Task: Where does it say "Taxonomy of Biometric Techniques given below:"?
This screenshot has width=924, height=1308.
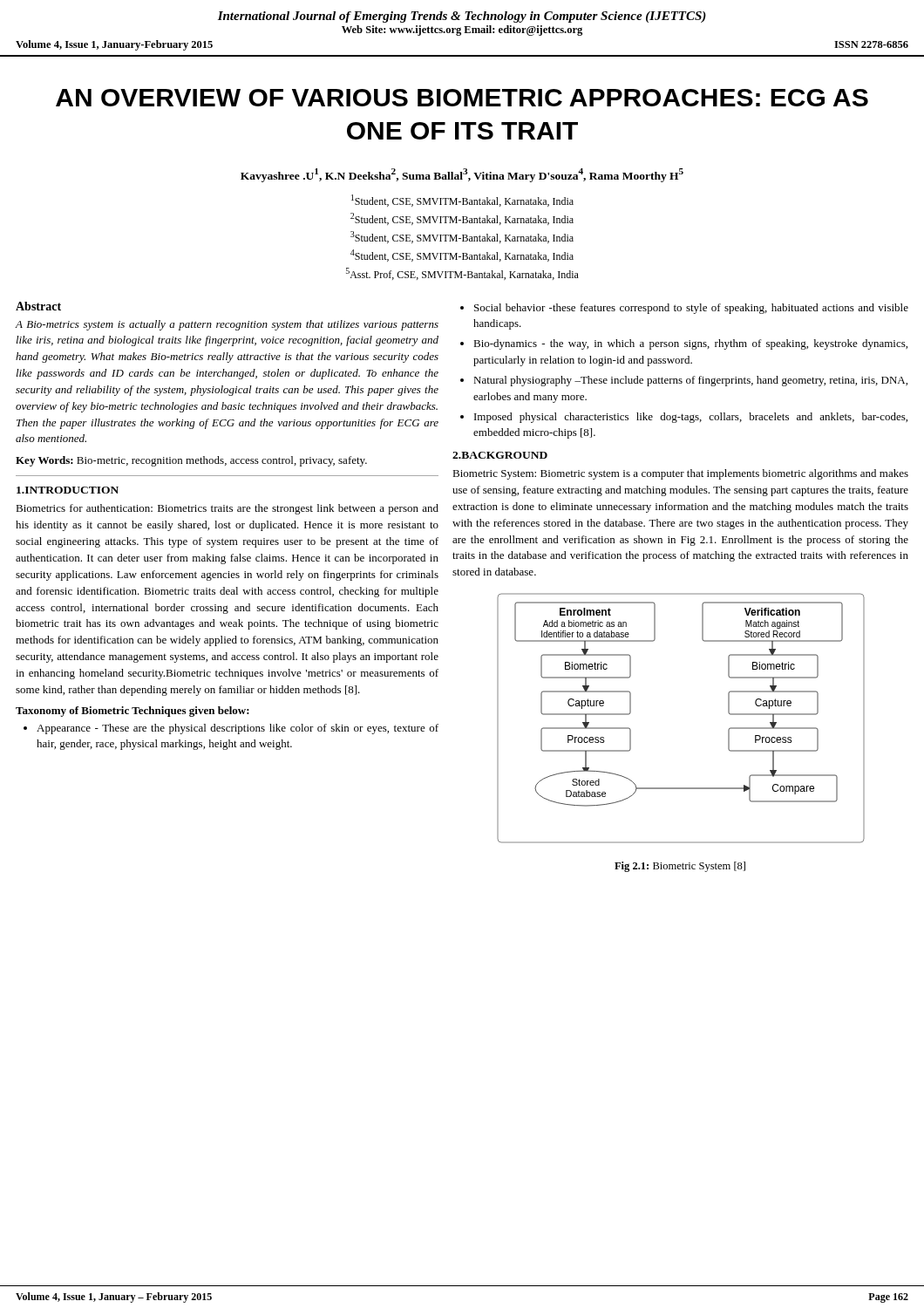Action: [133, 710]
